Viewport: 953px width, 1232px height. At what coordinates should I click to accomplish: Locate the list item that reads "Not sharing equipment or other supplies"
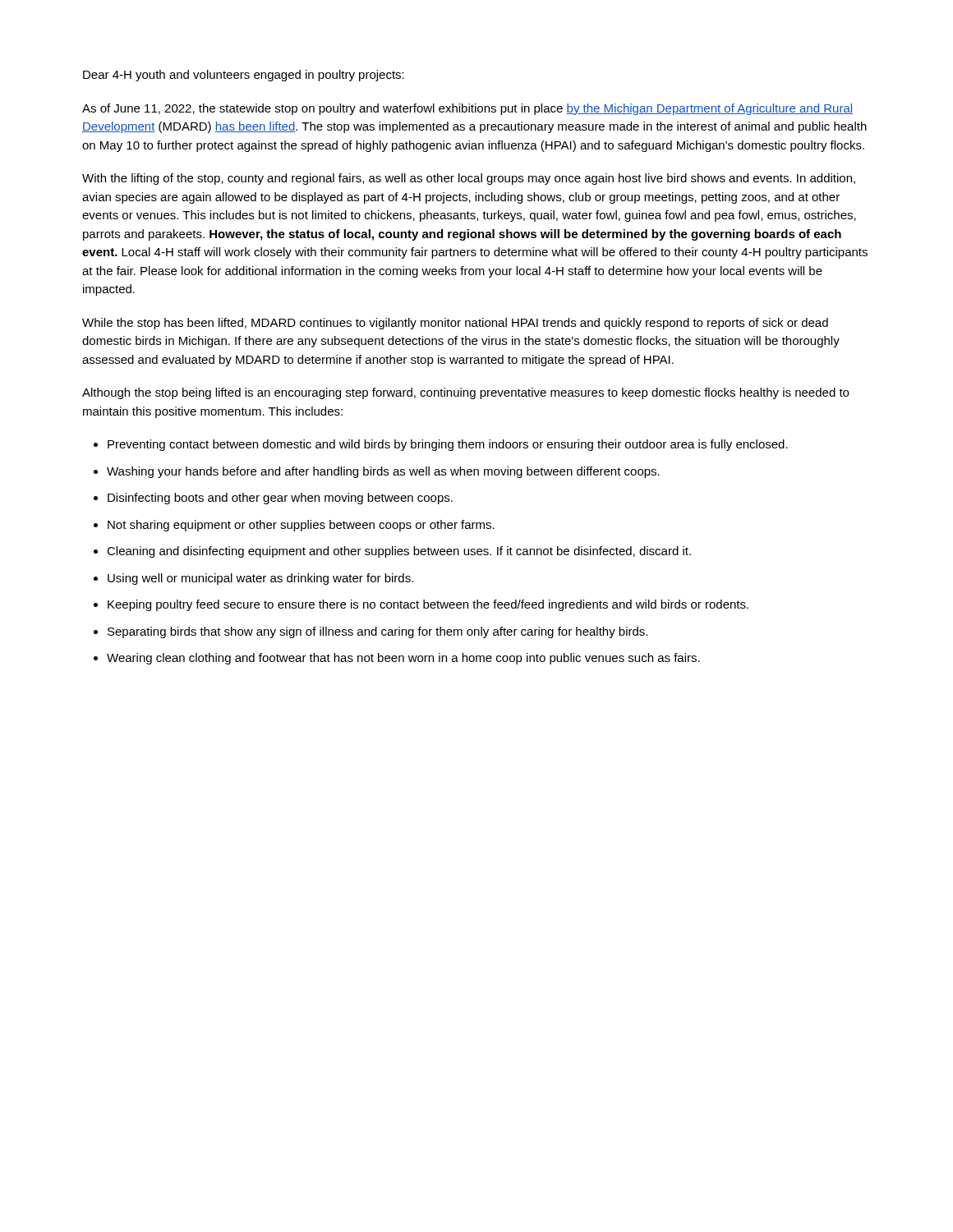coord(301,524)
